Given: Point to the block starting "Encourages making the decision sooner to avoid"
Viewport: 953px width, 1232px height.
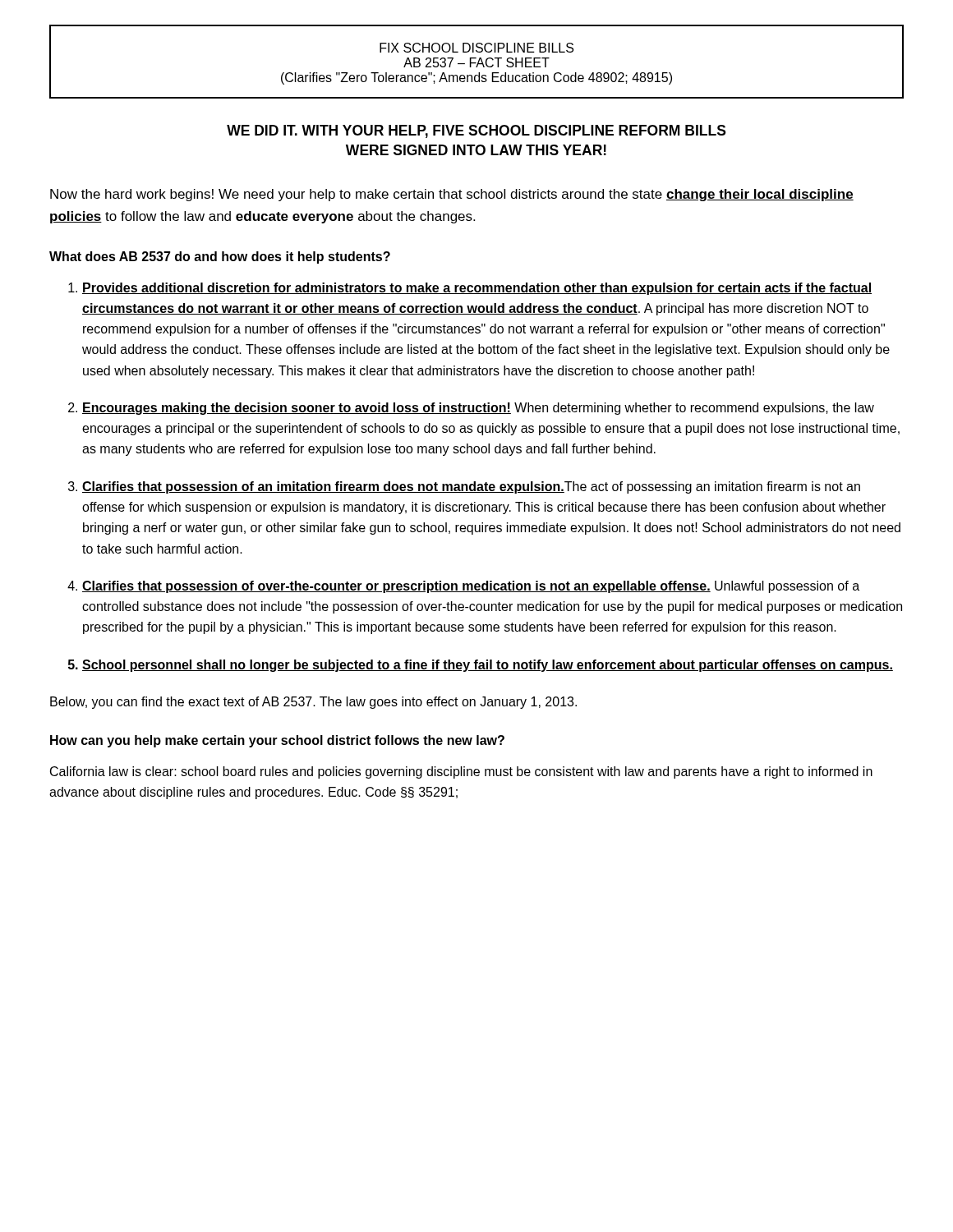Looking at the screenshot, I should pyautogui.click(x=491, y=428).
